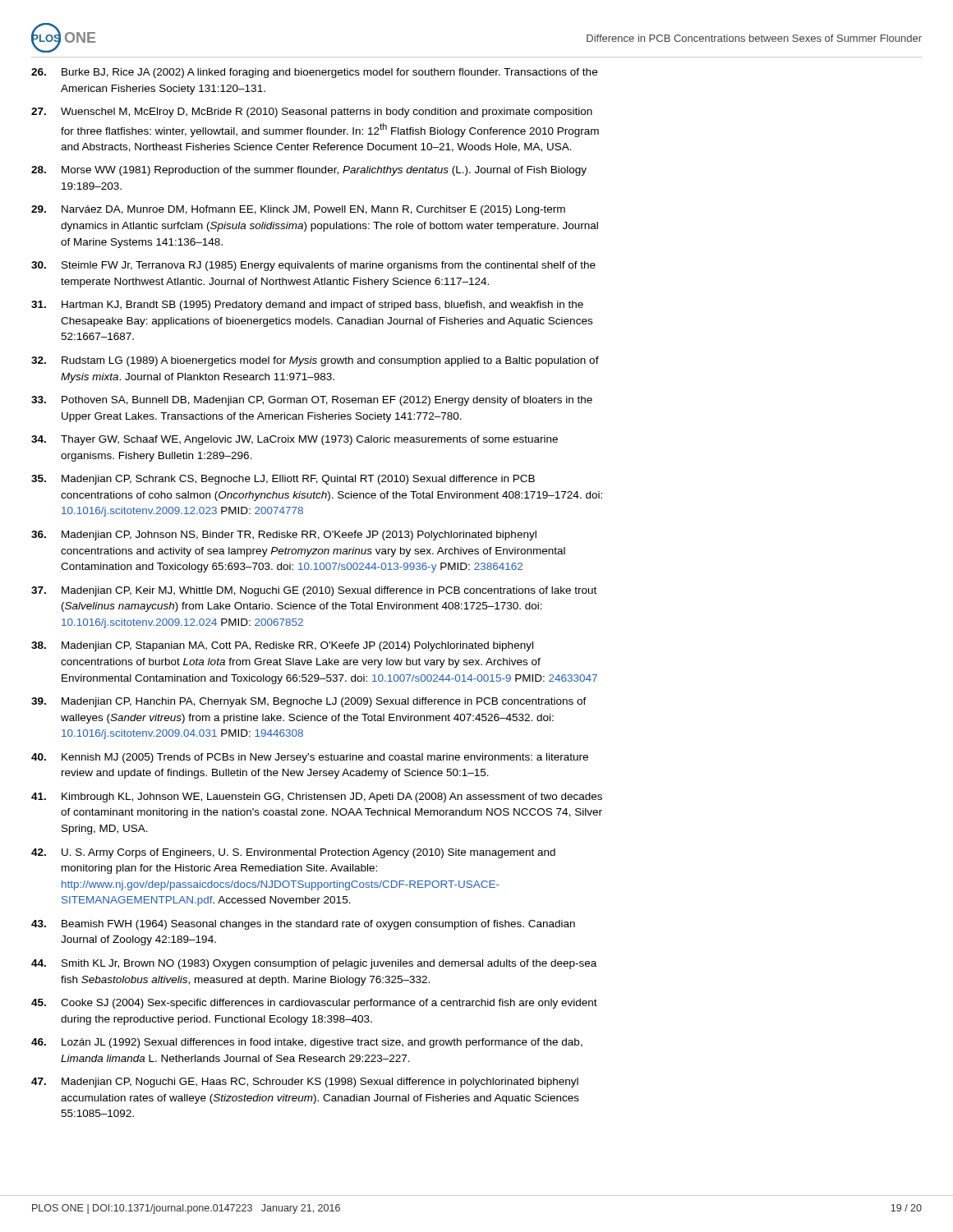Click on the list item that reads "45. Cooke SJ (2004) Sex-specific differences"
Viewport: 953px width, 1232px height.
click(319, 1011)
